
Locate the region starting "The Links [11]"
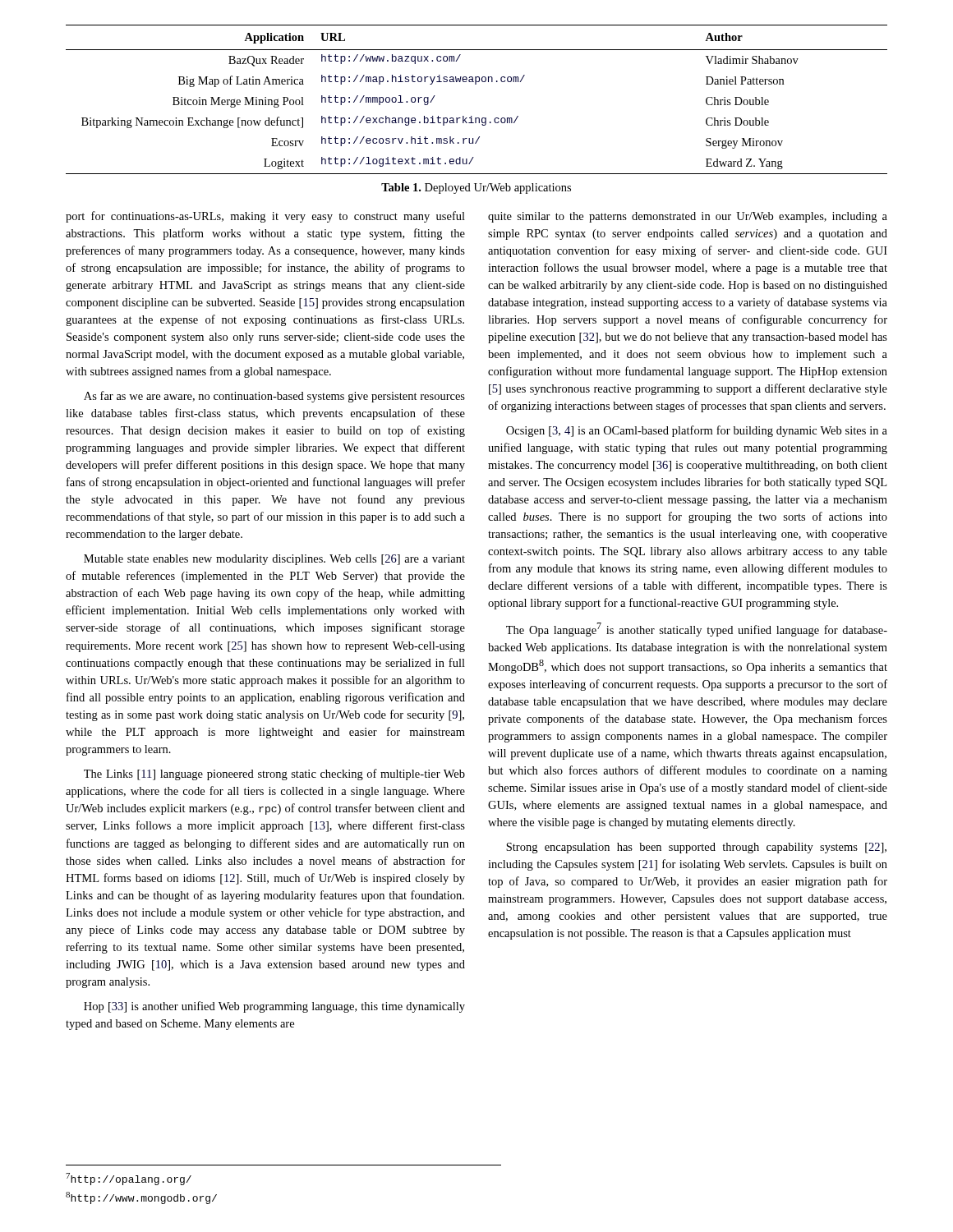coord(265,878)
